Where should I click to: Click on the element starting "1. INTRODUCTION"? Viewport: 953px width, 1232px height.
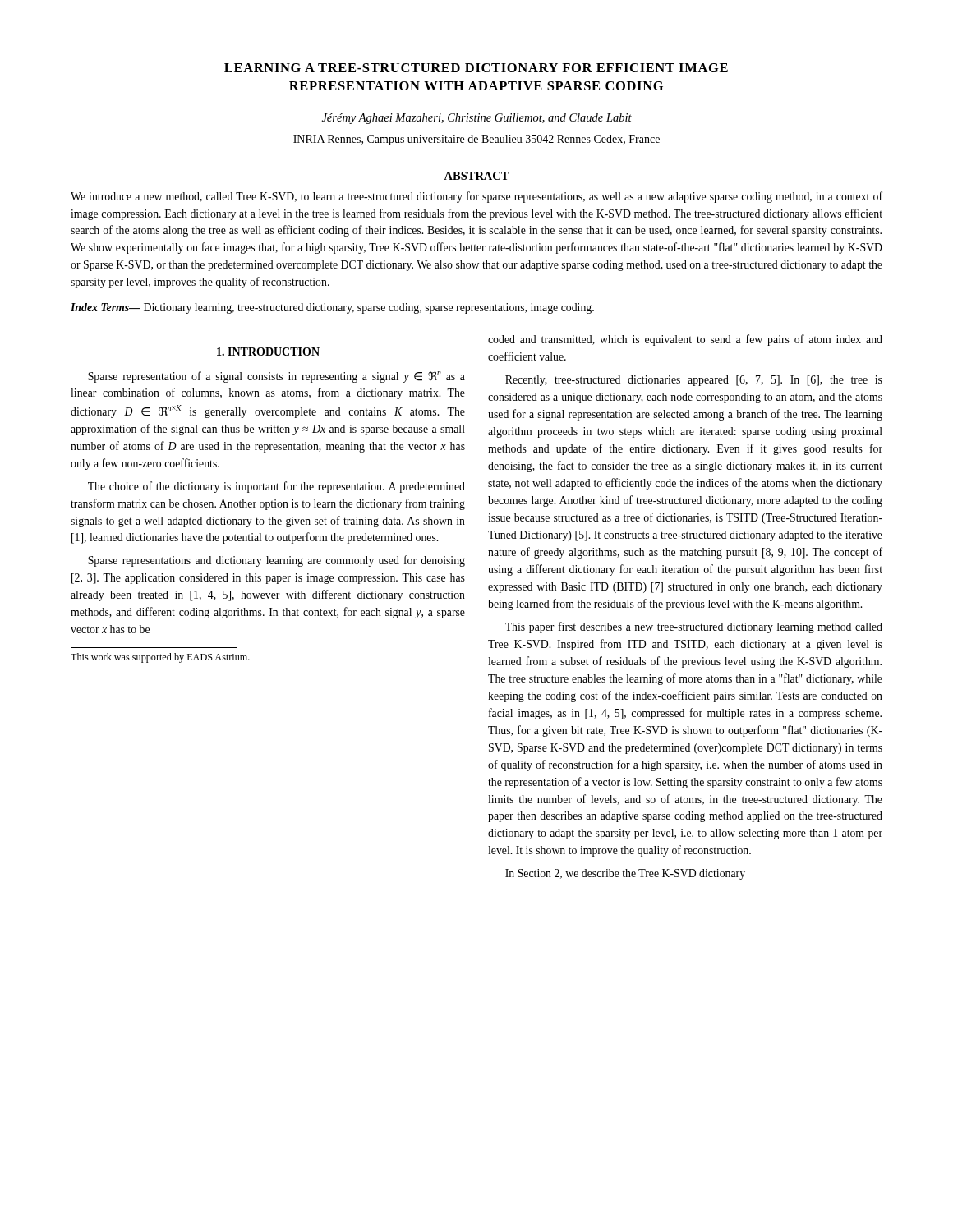[x=268, y=352]
